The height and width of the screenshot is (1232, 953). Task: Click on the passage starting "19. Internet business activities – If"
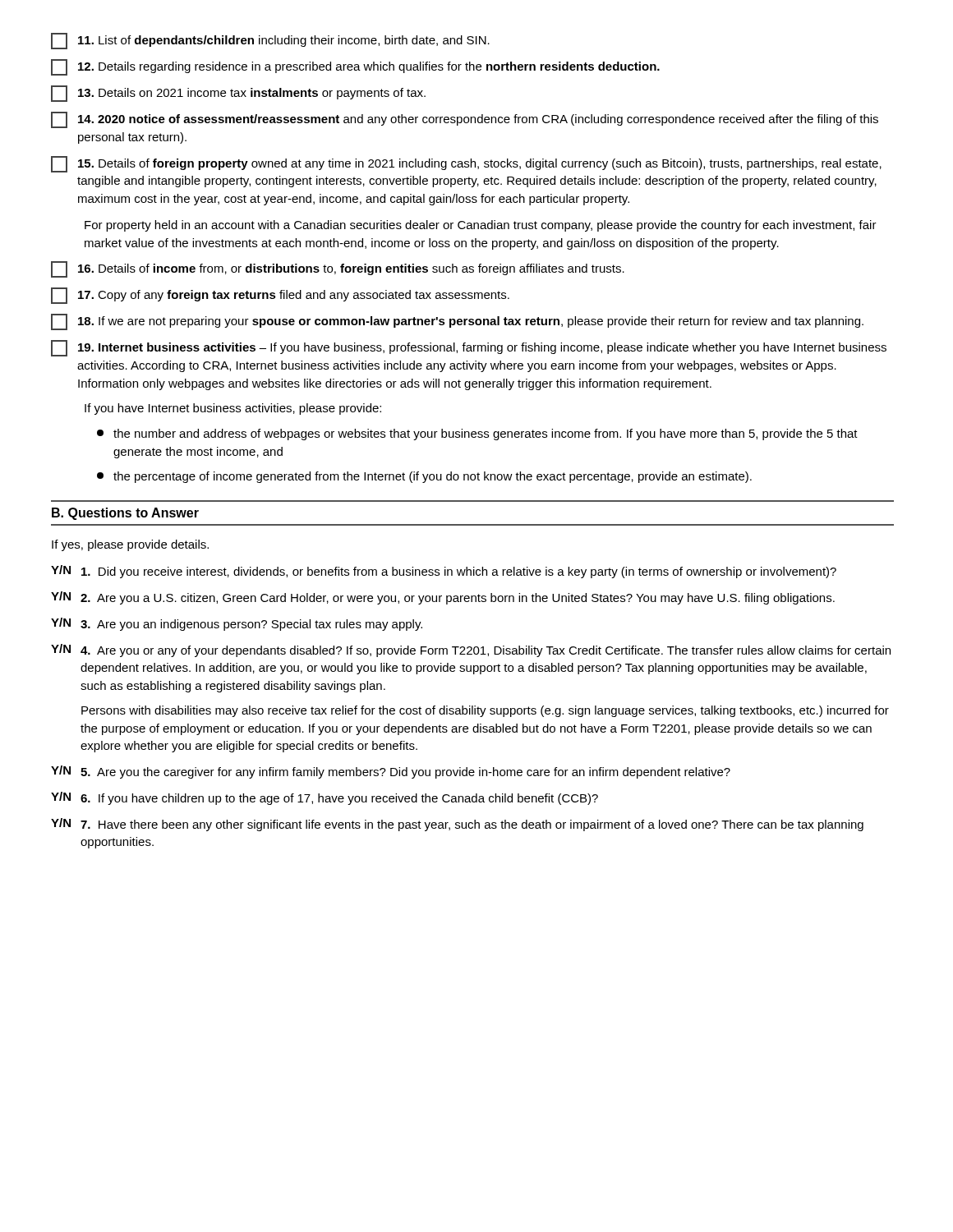472,365
